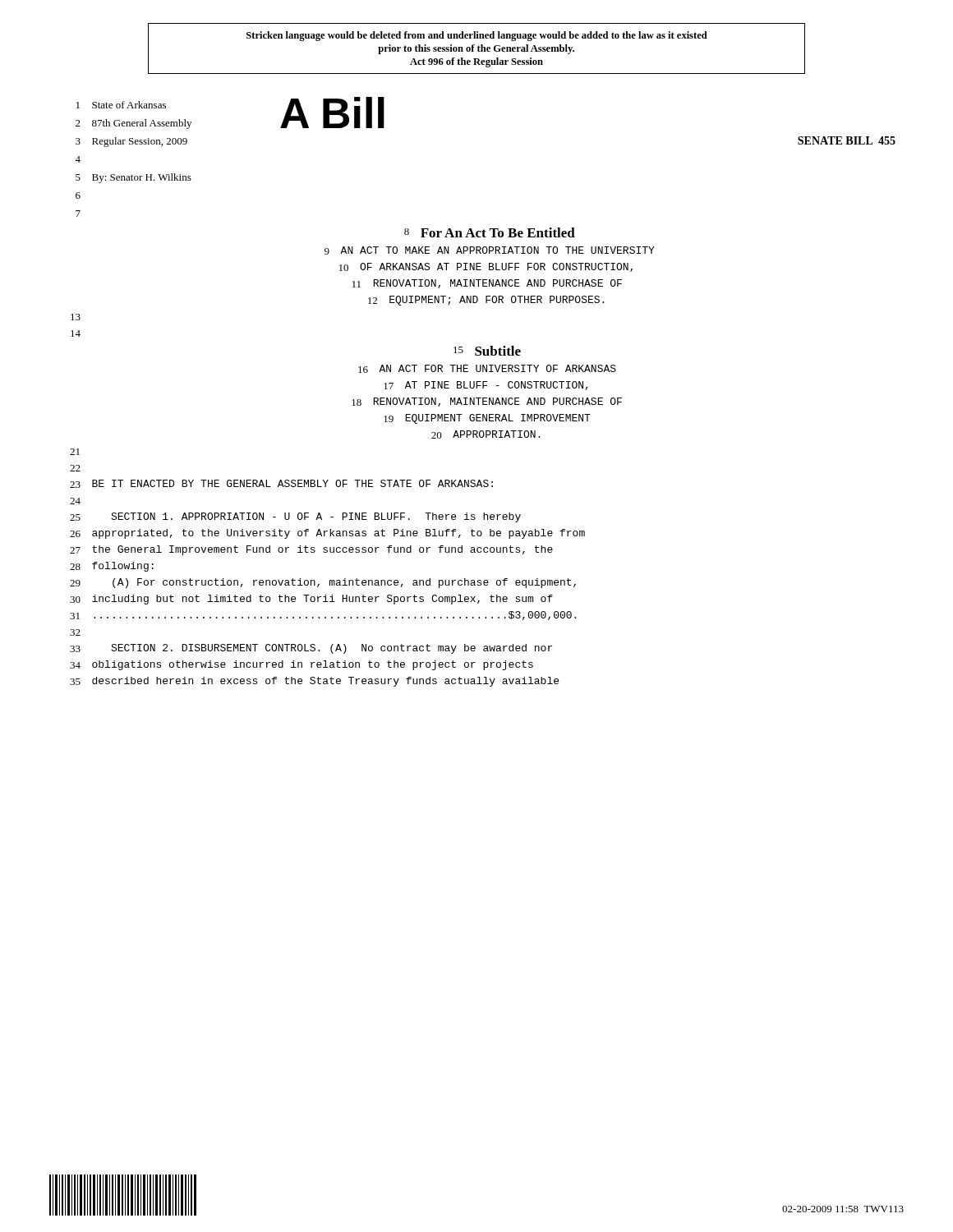Viewport: 953px width, 1232px height.
Task: Find the region starting "10 OF ARKANSAS AT PINE BLUFF FOR CONSTRUCTION,"
Action: point(476,268)
